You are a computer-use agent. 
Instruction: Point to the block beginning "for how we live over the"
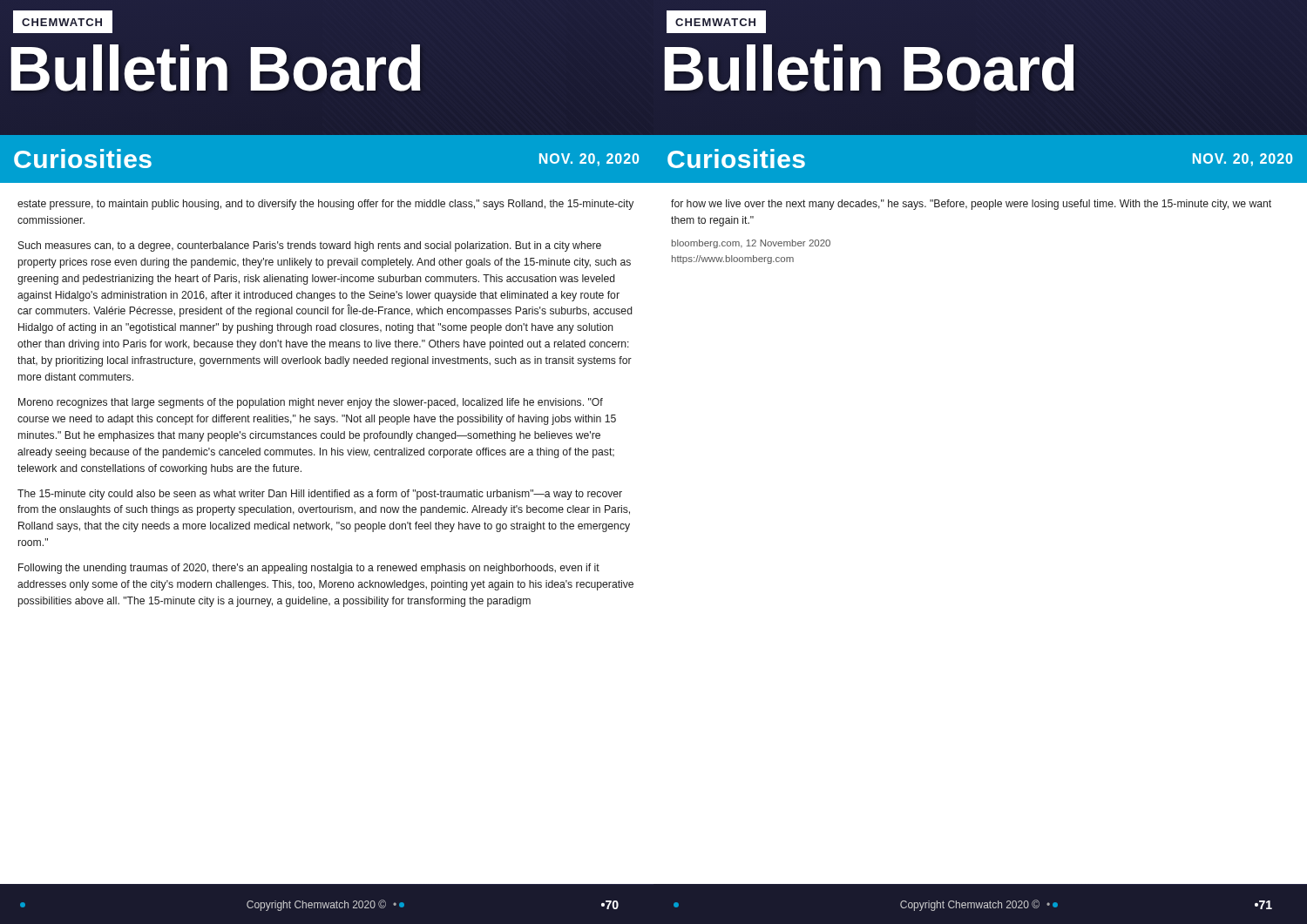980,212
